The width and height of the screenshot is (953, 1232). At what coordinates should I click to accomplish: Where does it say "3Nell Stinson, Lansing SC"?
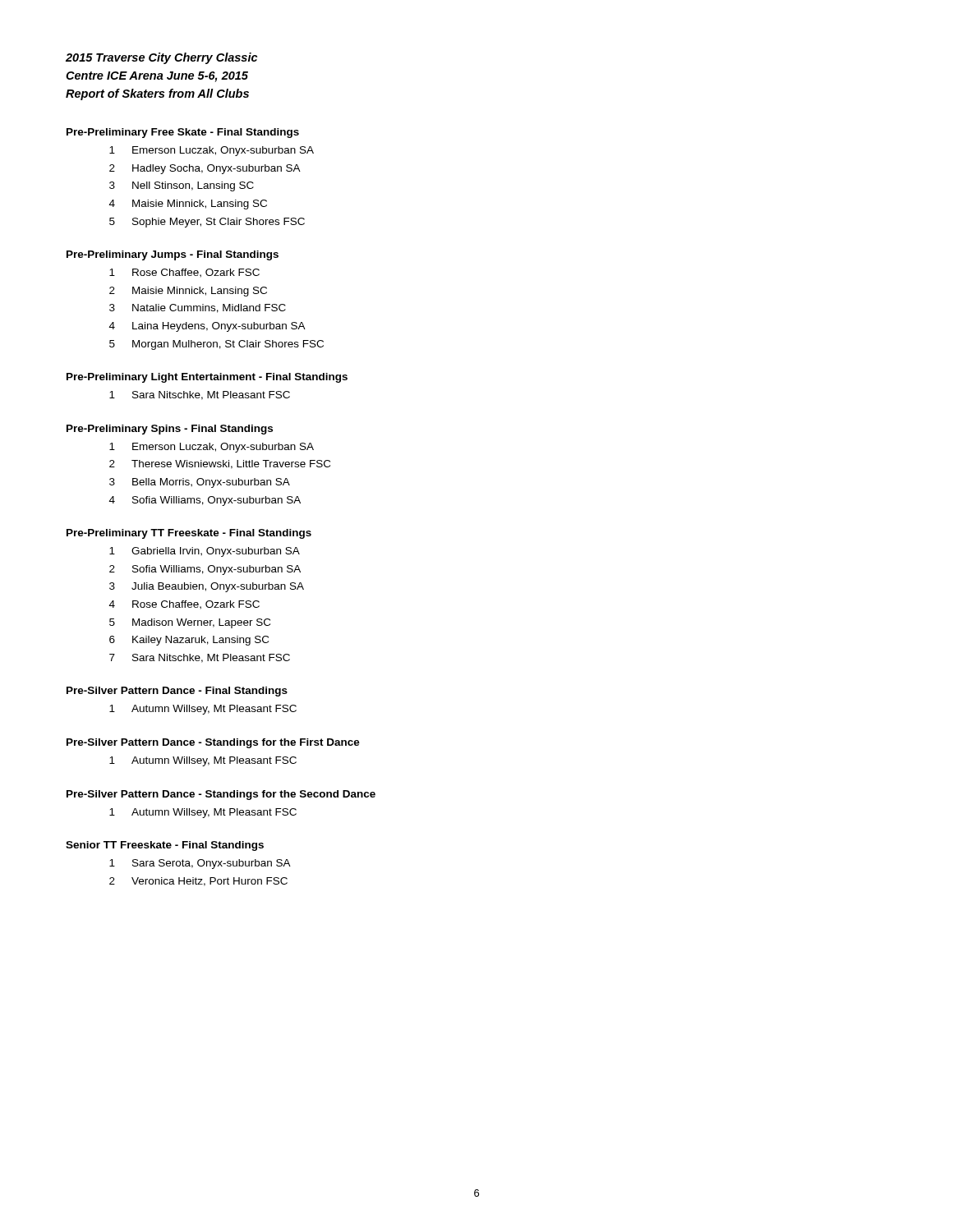pyautogui.click(x=182, y=186)
